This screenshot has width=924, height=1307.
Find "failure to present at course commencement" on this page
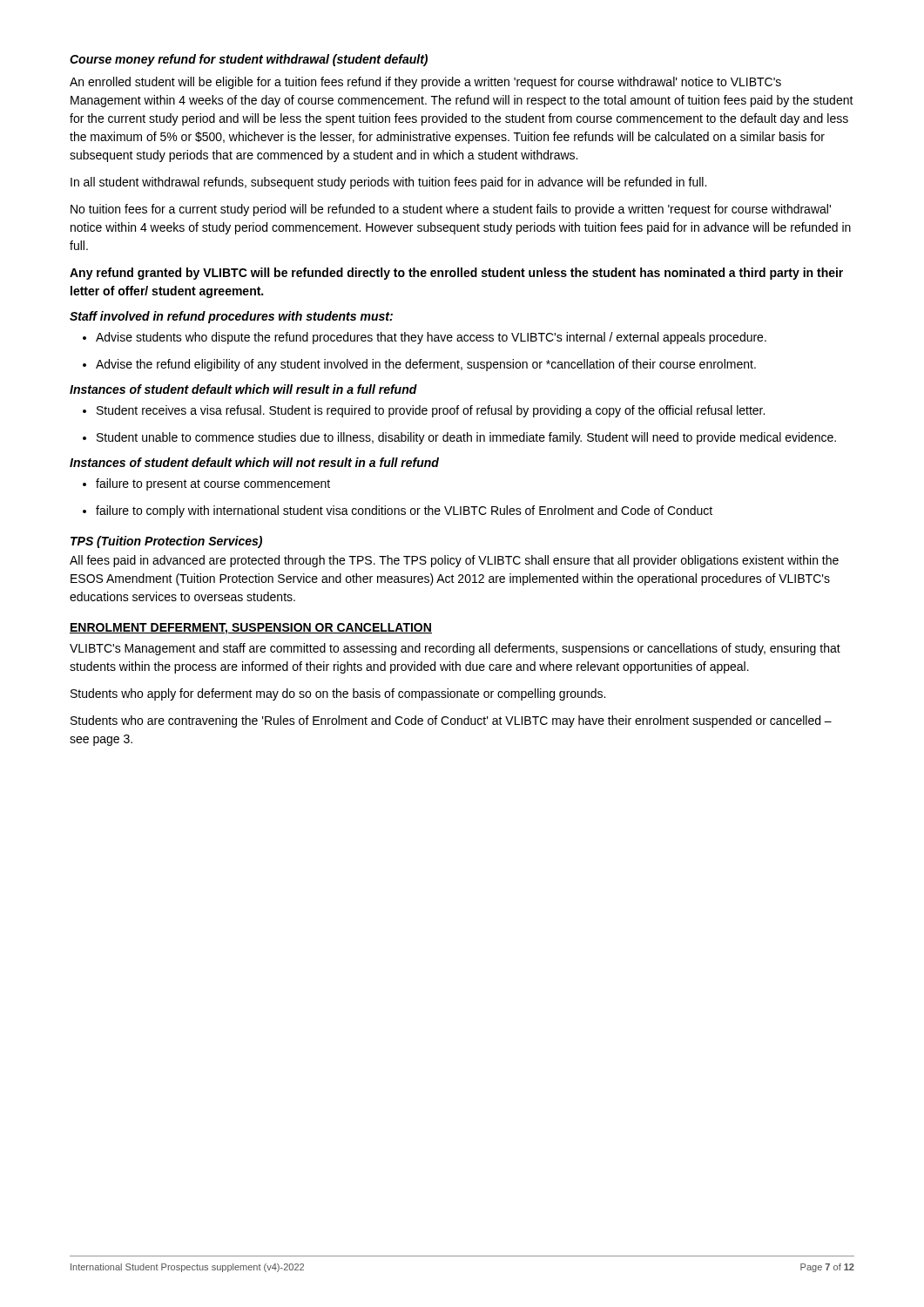pos(206,484)
